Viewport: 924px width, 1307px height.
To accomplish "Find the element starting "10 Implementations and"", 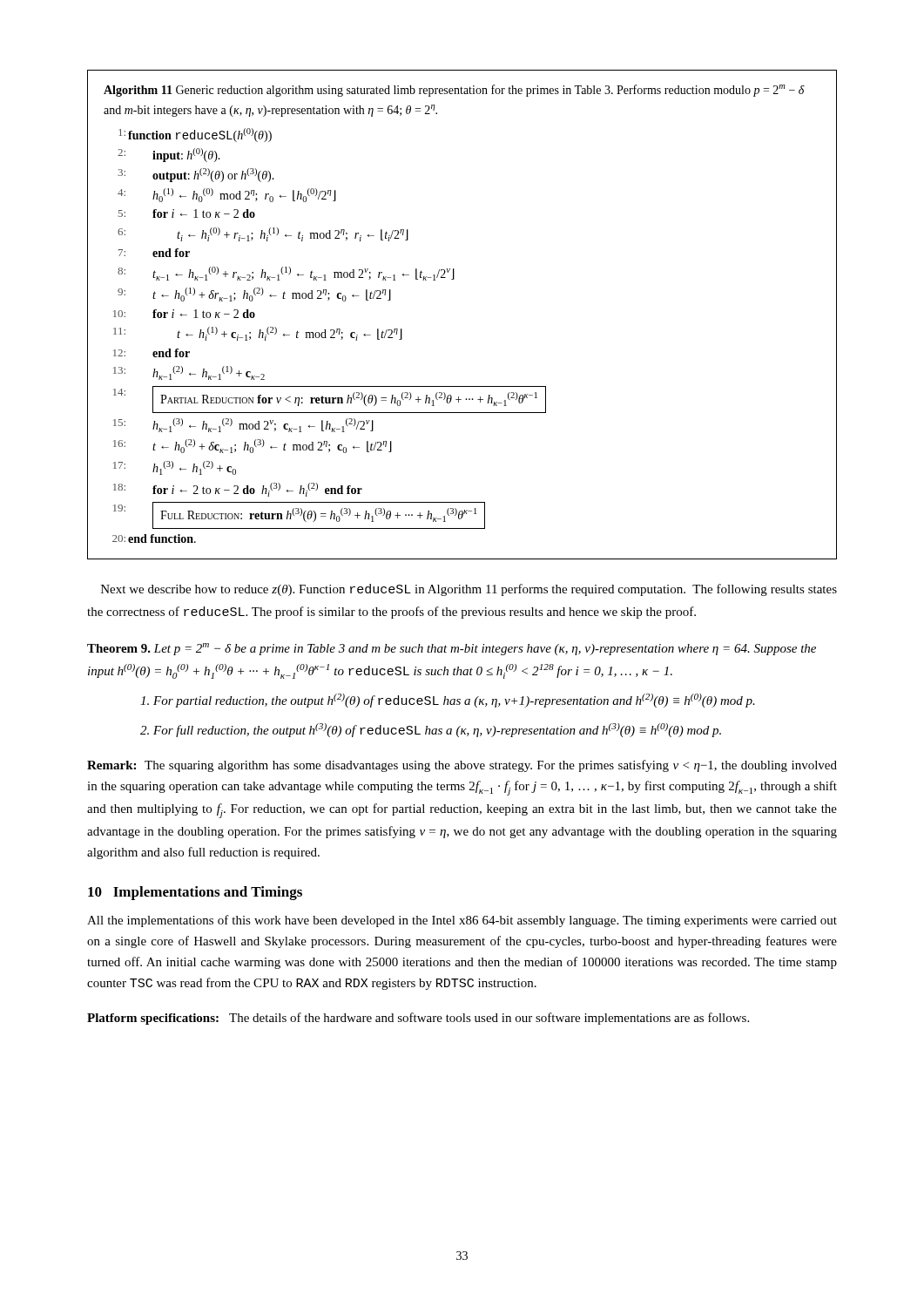I will coord(195,892).
